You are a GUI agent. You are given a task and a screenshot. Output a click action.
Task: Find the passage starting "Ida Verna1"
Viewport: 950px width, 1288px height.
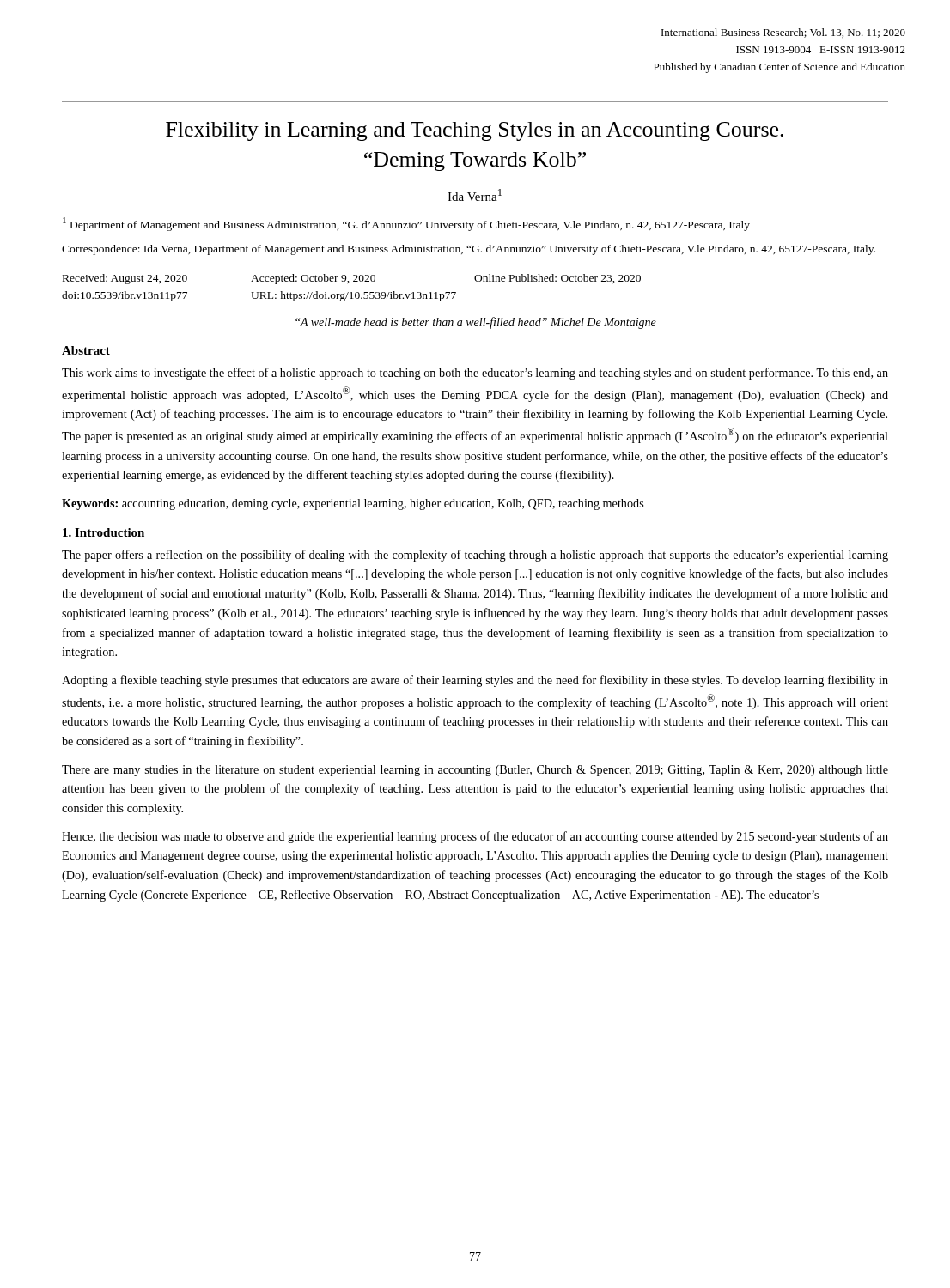coord(475,195)
